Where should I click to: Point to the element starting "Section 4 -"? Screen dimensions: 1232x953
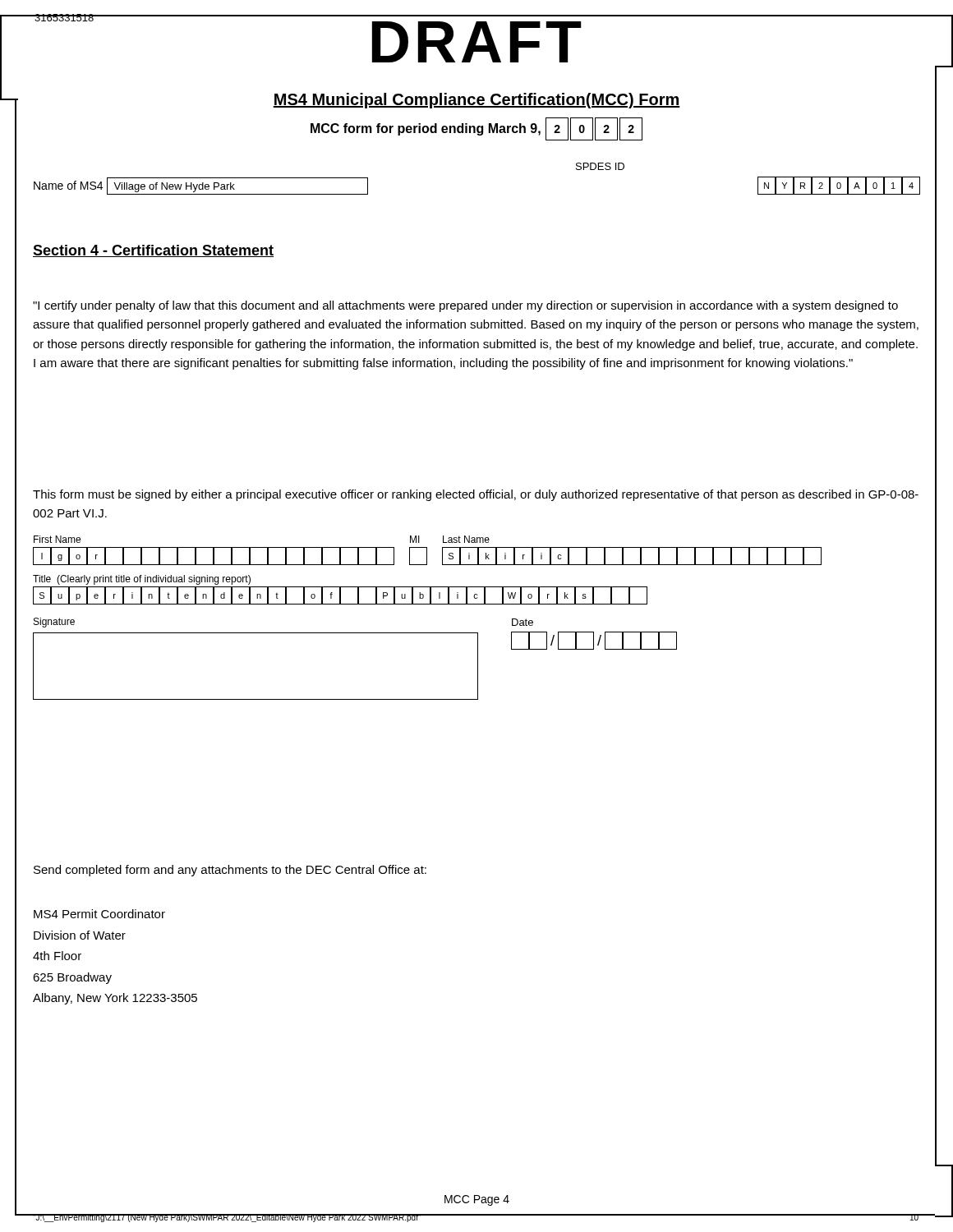(x=153, y=251)
